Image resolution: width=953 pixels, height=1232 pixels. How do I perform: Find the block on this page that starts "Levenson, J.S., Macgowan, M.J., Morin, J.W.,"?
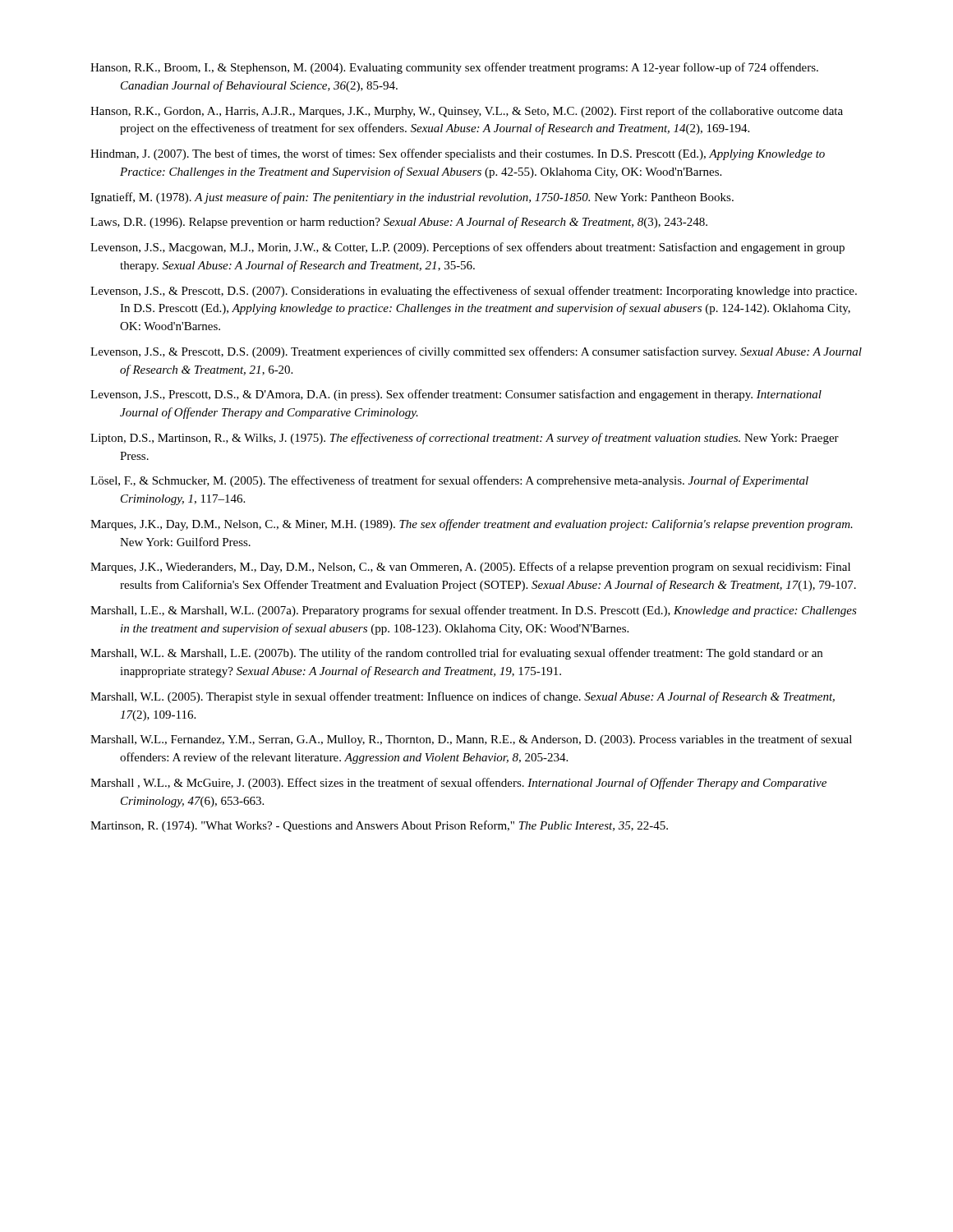coord(468,256)
